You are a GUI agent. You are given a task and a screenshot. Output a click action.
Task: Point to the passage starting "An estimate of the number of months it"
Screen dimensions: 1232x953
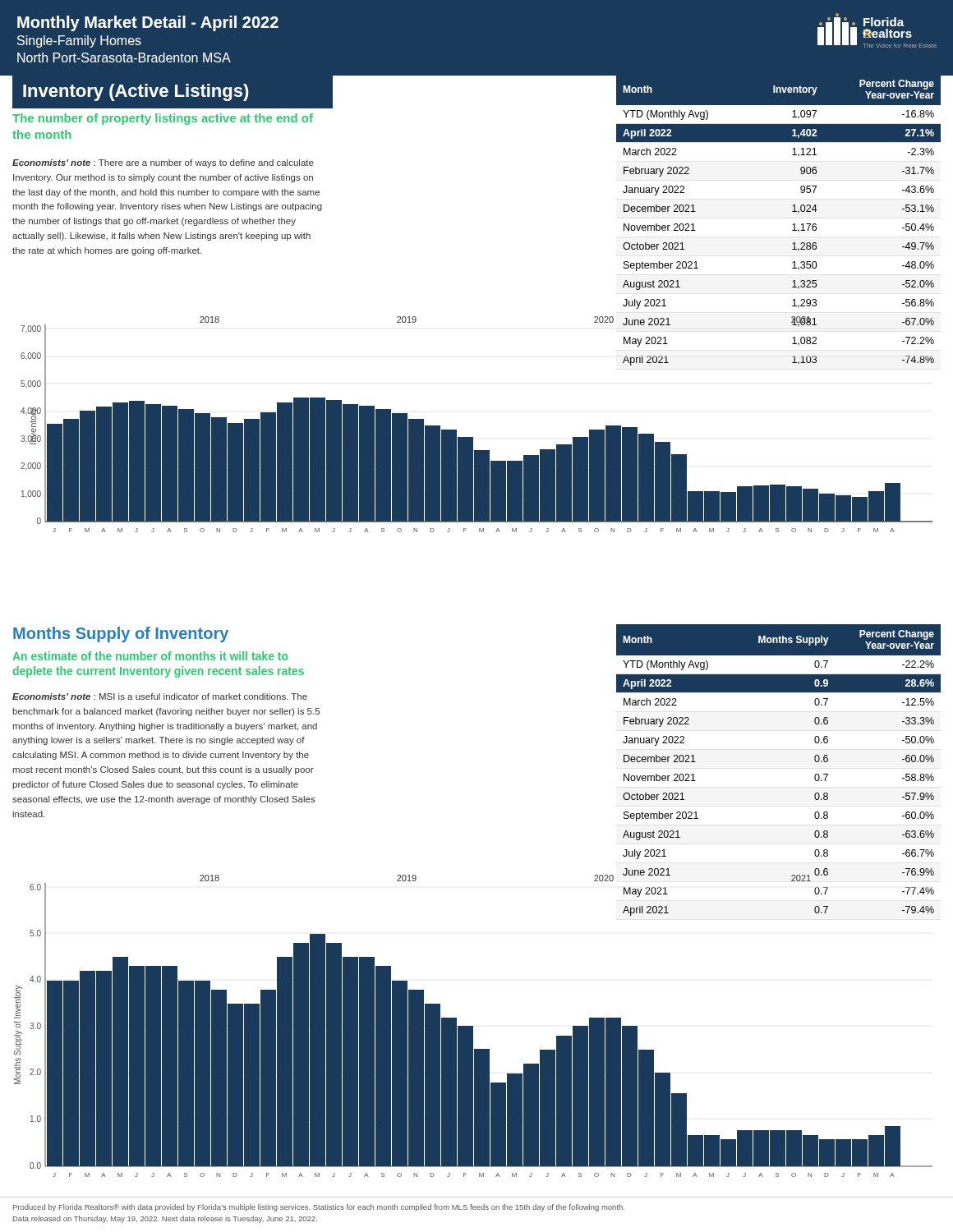(x=168, y=664)
